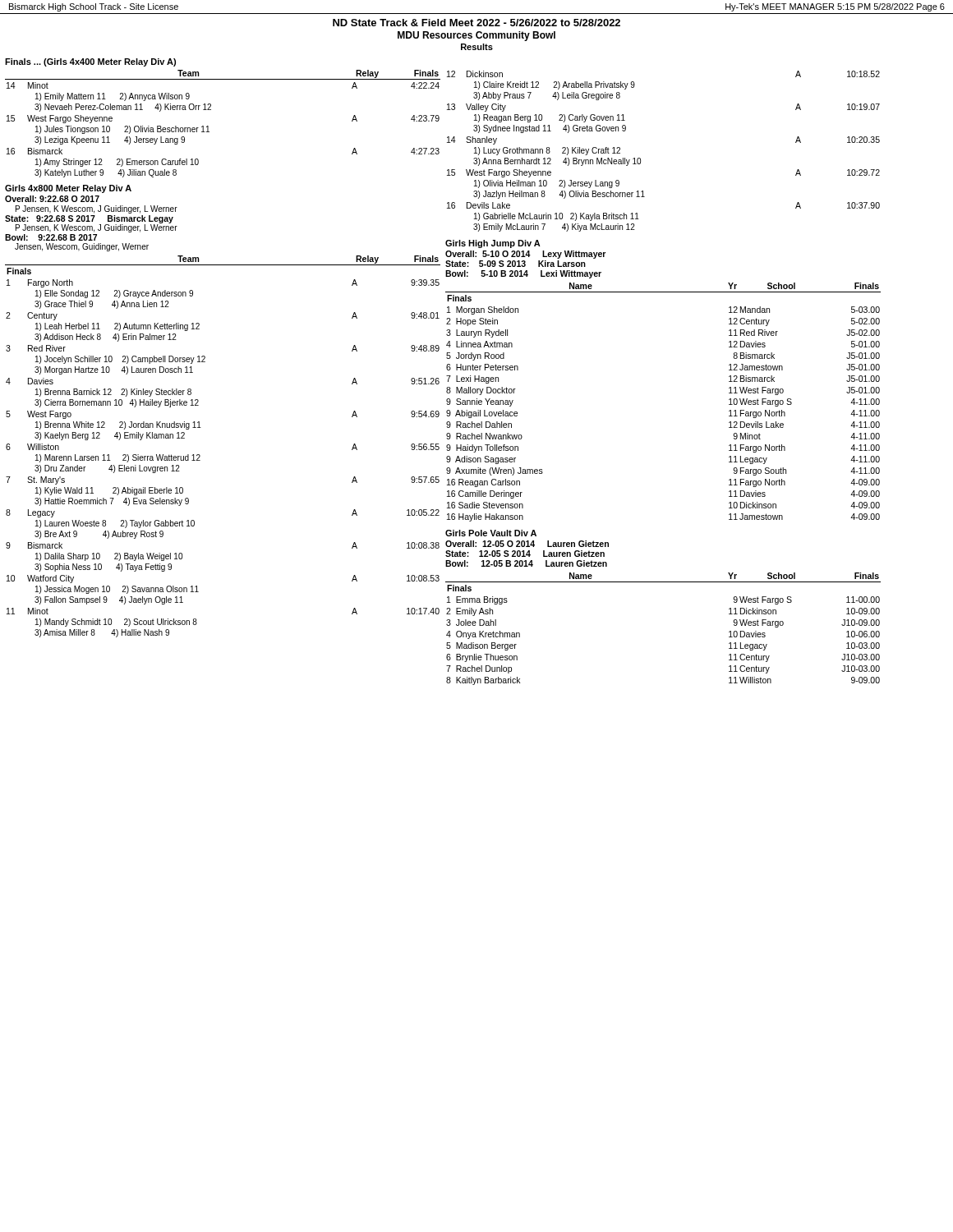Find the block on this page that starts "Bowl: 12-05 B 2014"
This screenshot has height=1232, width=953.
[526, 563]
